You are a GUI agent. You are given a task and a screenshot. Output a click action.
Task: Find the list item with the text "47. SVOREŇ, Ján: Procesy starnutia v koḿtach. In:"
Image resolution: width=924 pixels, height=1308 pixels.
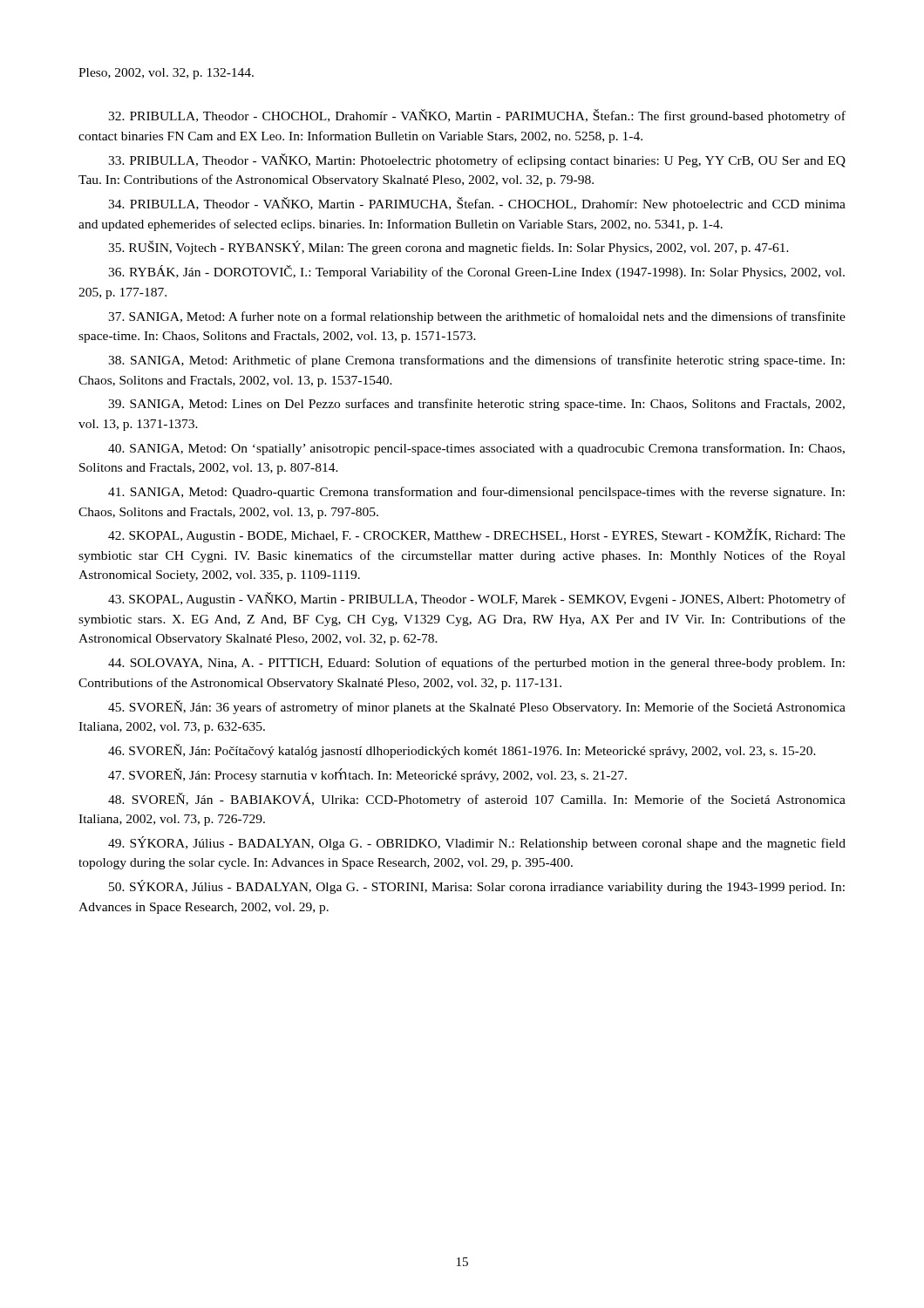point(462,775)
